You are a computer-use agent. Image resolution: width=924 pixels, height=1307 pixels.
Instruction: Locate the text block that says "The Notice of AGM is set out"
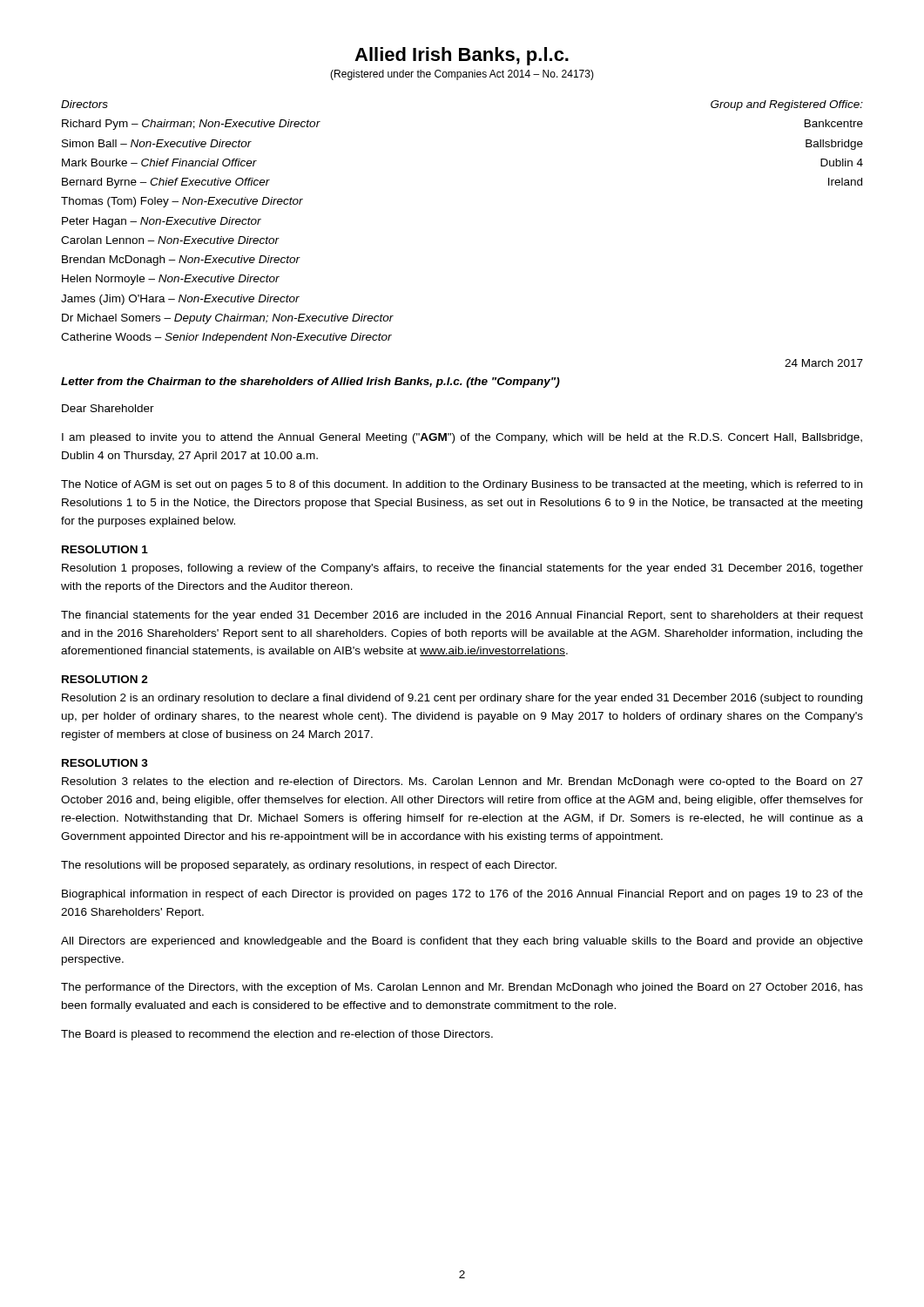462,502
